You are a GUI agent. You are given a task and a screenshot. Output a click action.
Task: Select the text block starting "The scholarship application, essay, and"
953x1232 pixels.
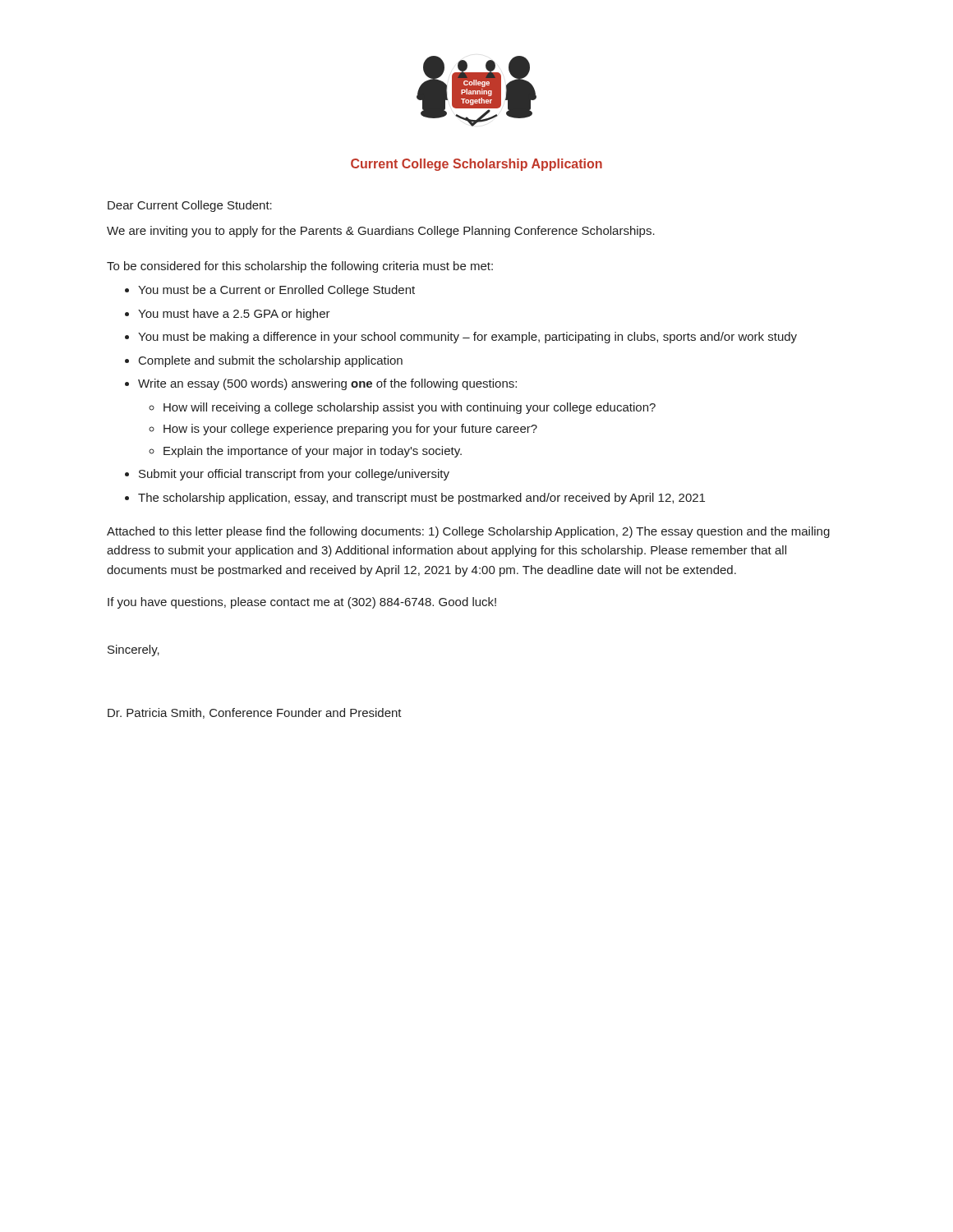click(x=422, y=497)
